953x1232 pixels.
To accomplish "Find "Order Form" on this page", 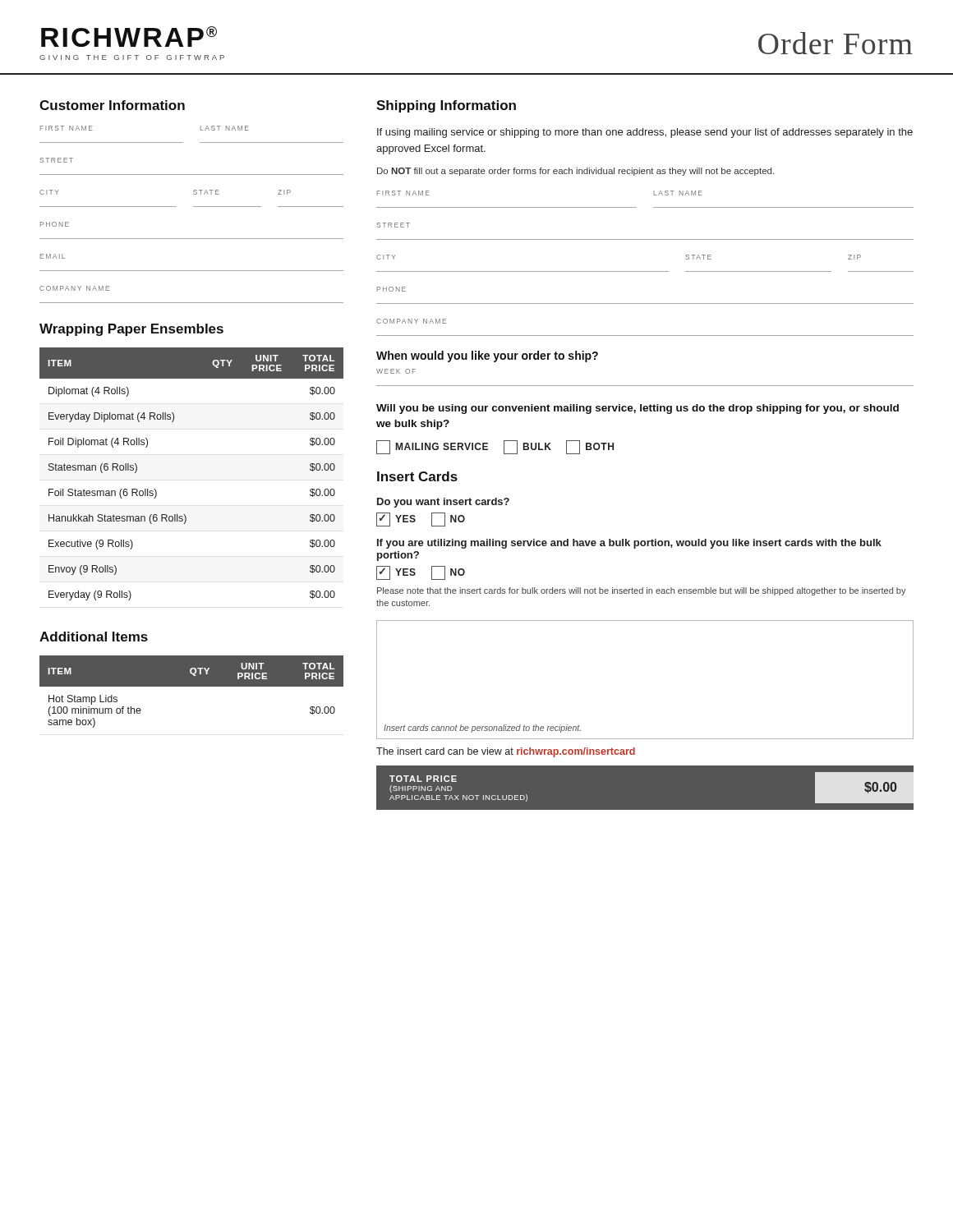I will (x=835, y=43).
